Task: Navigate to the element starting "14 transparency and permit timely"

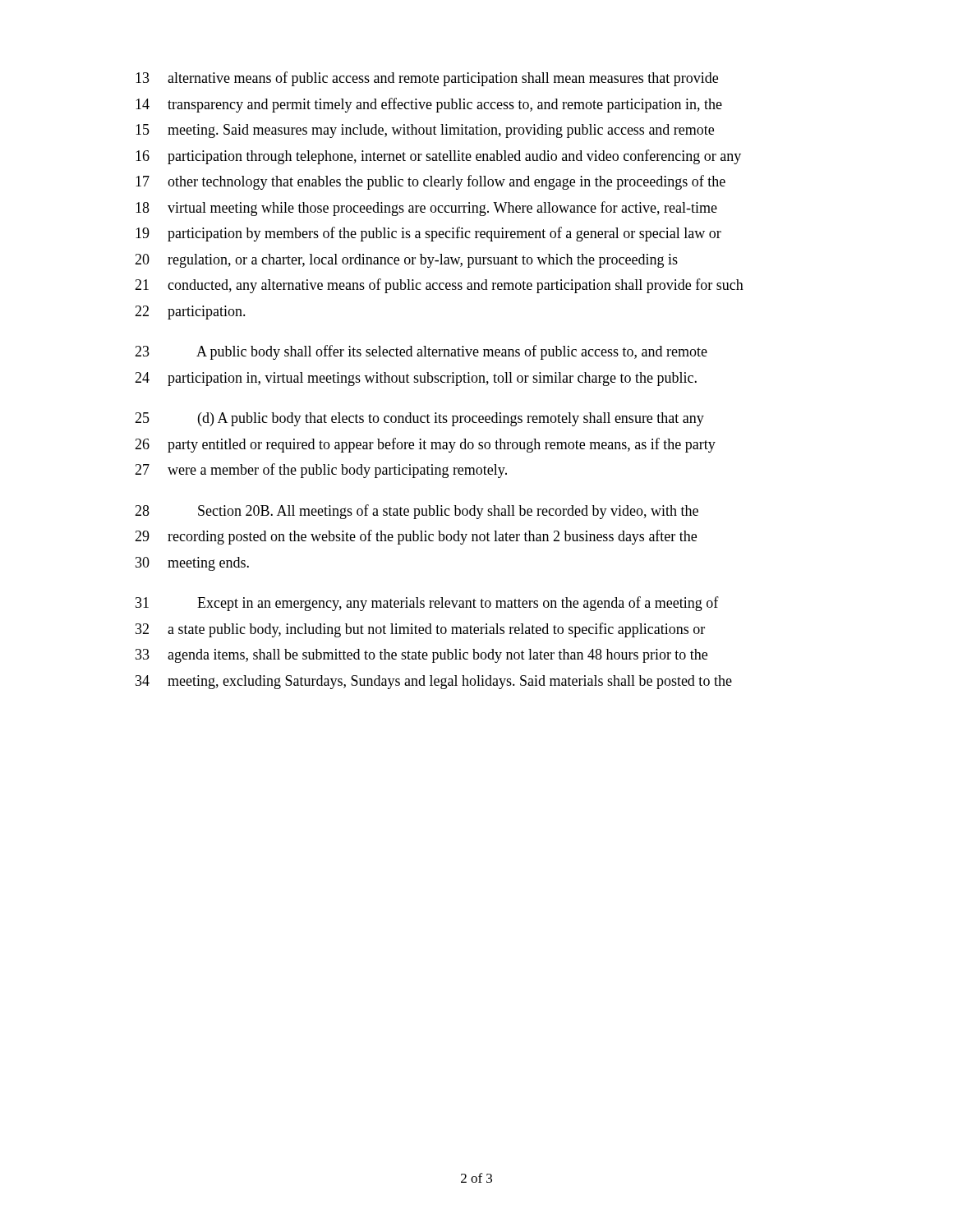Action: click(x=476, y=104)
